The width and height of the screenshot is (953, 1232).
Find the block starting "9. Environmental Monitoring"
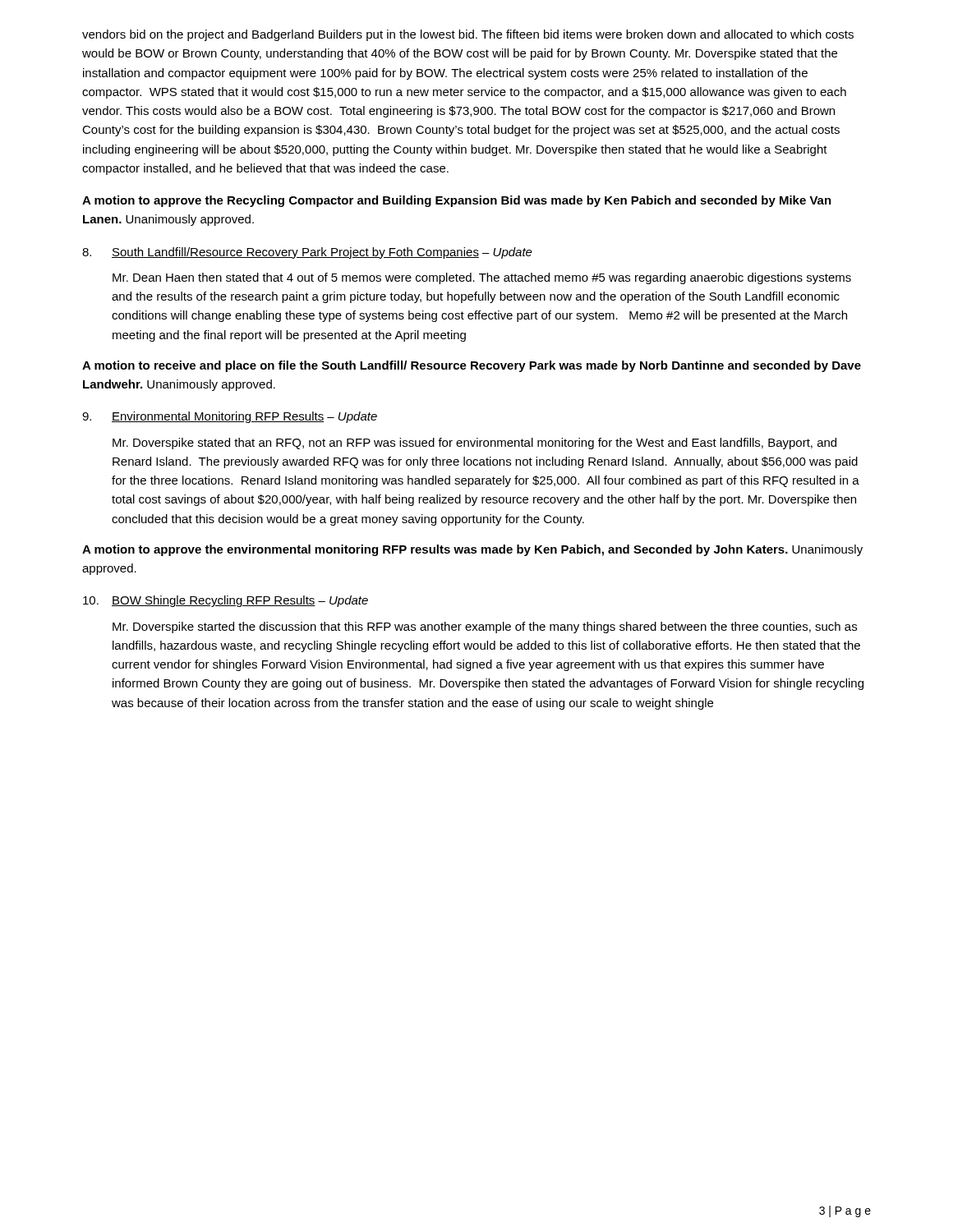tap(230, 417)
